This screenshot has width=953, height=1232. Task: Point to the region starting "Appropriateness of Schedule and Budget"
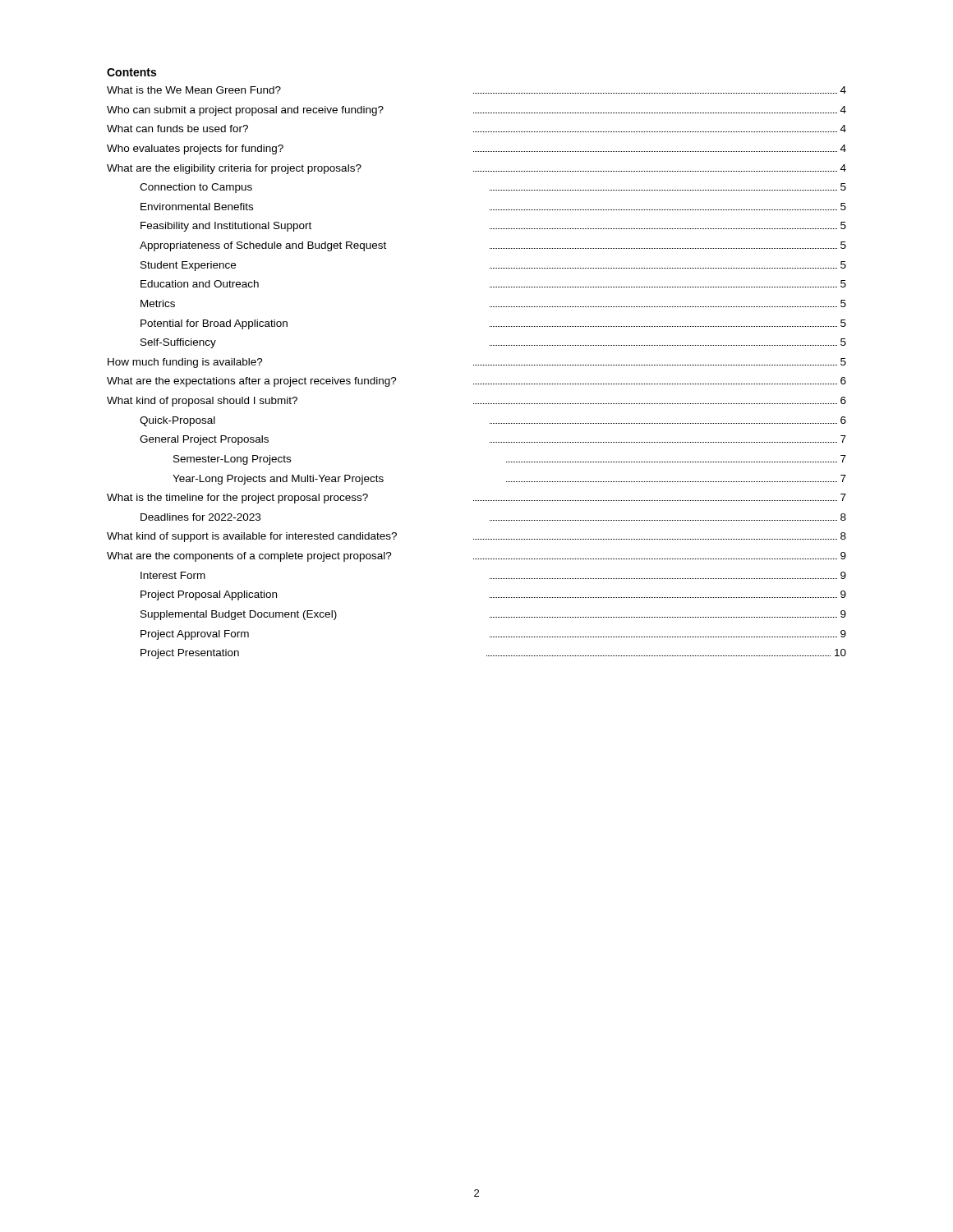coord(493,245)
